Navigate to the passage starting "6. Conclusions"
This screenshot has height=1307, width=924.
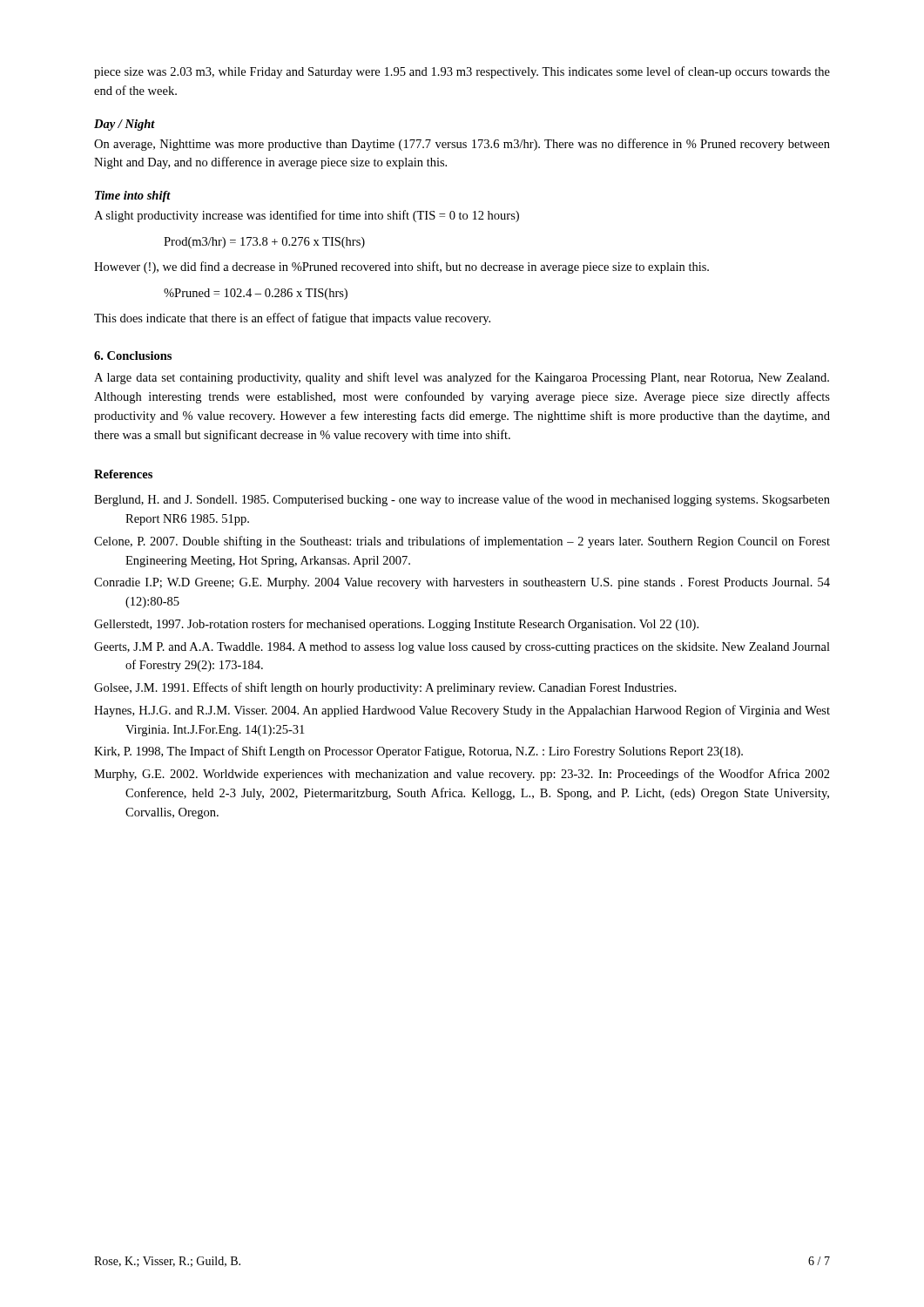pos(133,356)
